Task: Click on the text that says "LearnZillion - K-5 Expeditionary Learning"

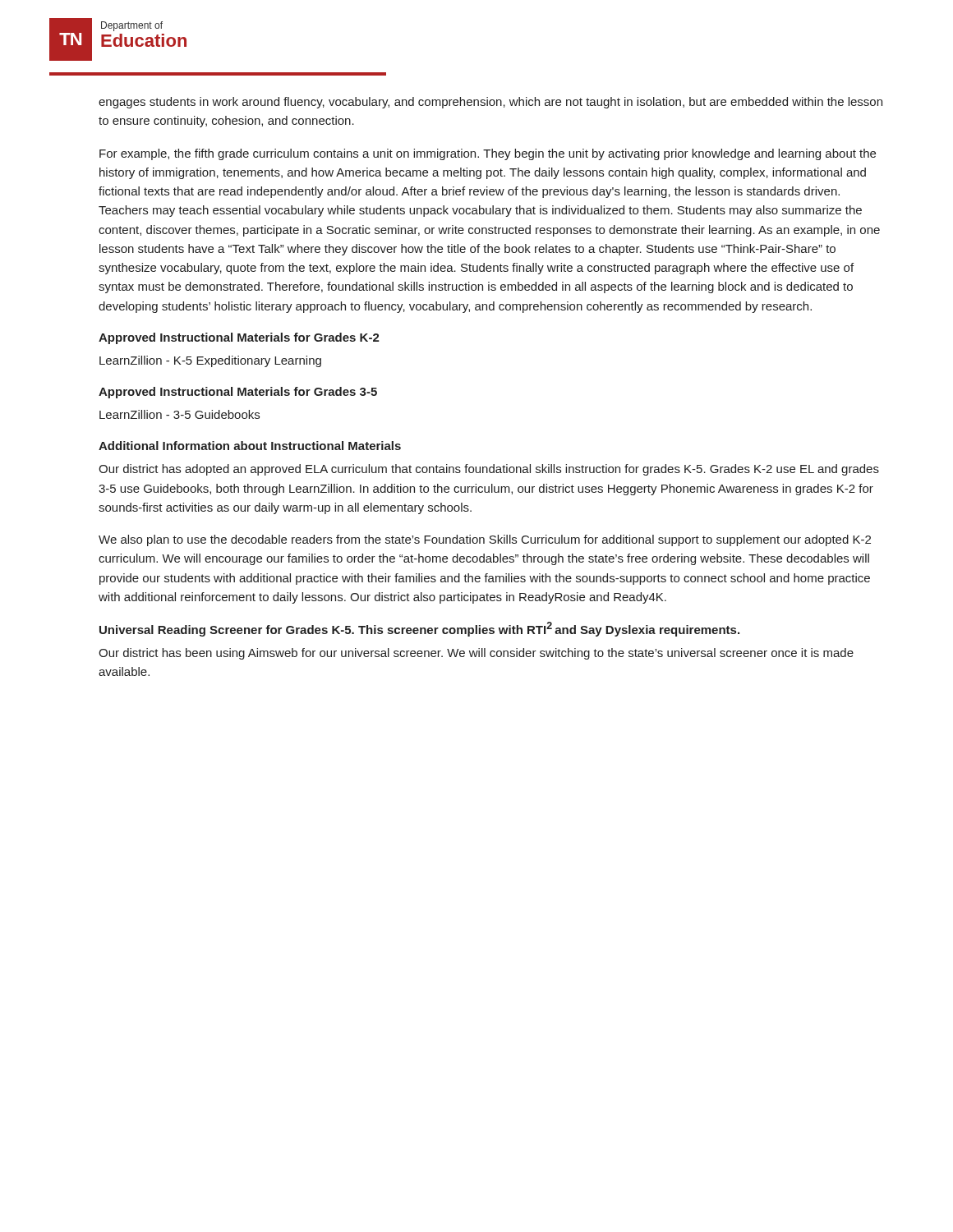Action: [x=210, y=360]
